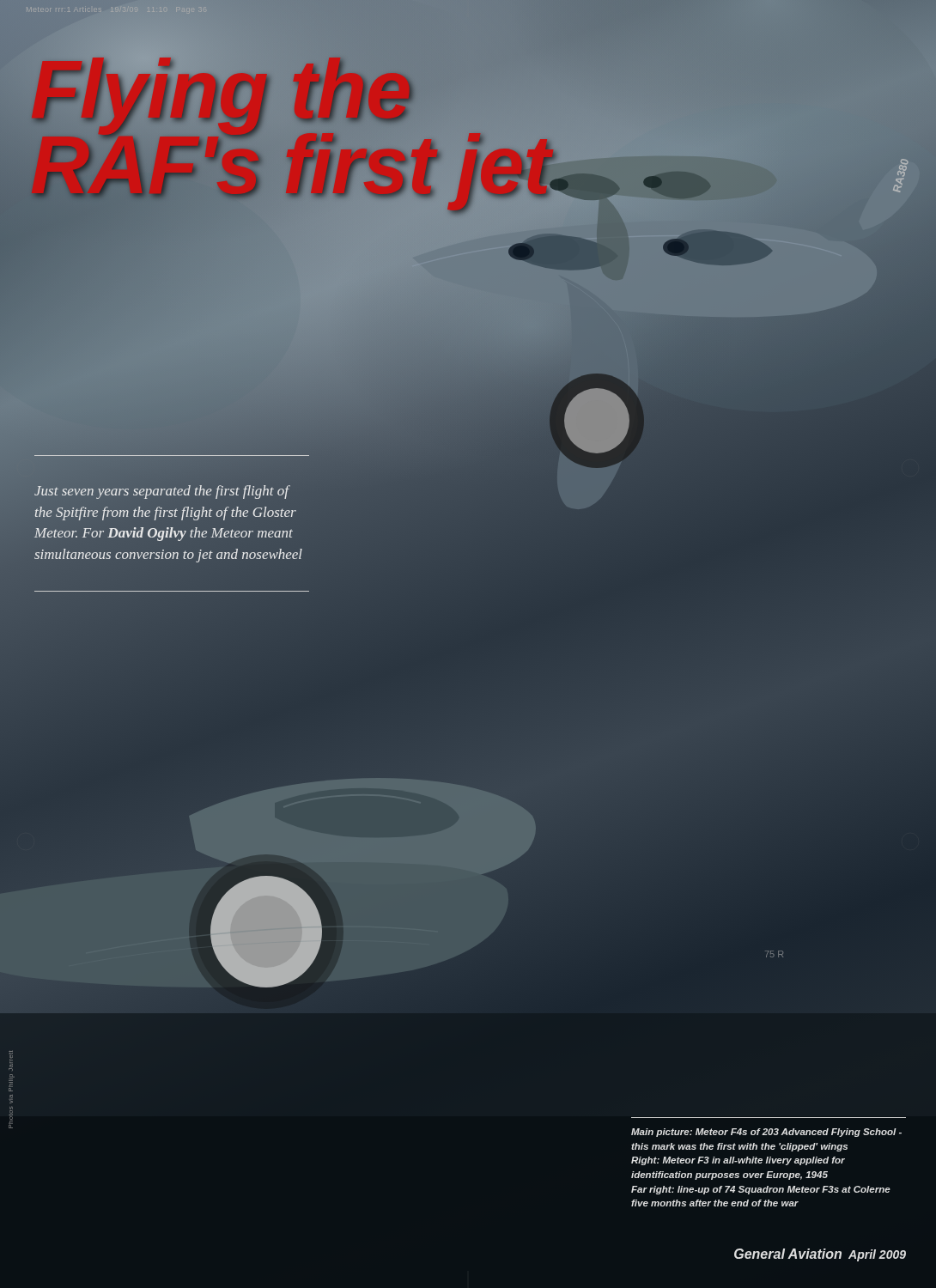
Task: Click on the text block that says "Just seven years separated the first"
Action: [172, 523]
